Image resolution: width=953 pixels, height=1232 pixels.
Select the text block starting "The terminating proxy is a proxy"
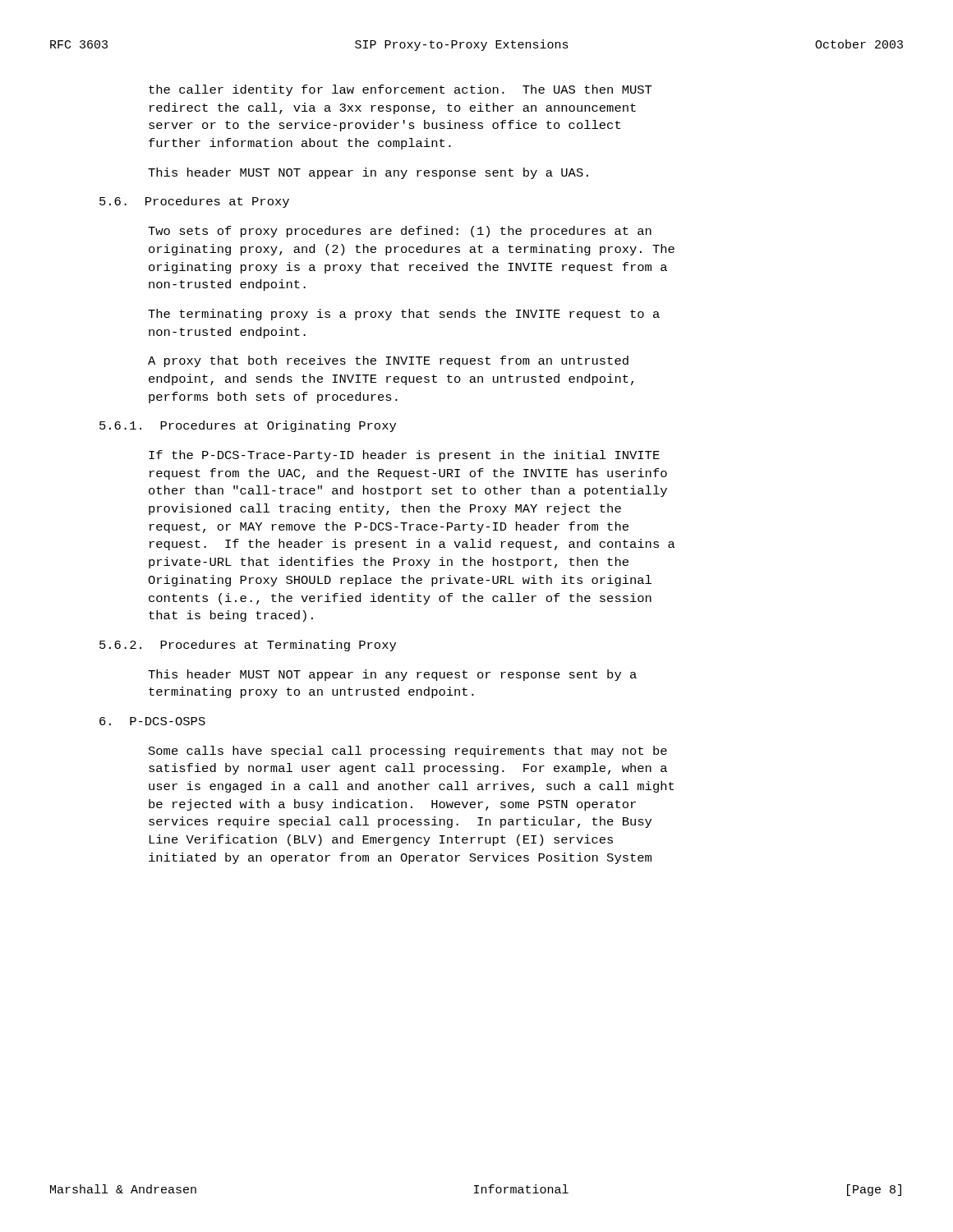(x=404, y=323)
